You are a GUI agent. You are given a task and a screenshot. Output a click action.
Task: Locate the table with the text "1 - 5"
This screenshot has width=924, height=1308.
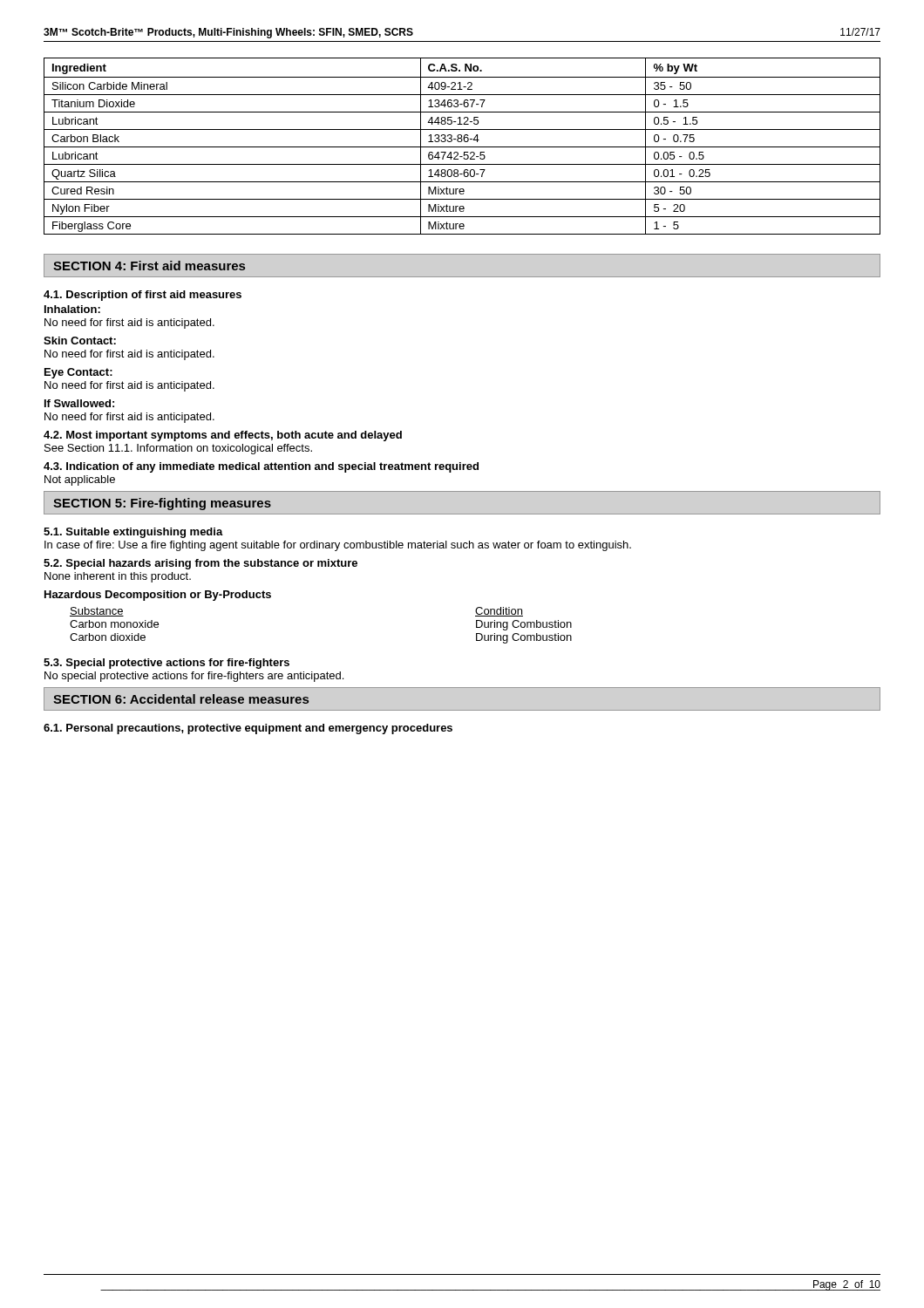pyautogui.click(x=462, y=146)
